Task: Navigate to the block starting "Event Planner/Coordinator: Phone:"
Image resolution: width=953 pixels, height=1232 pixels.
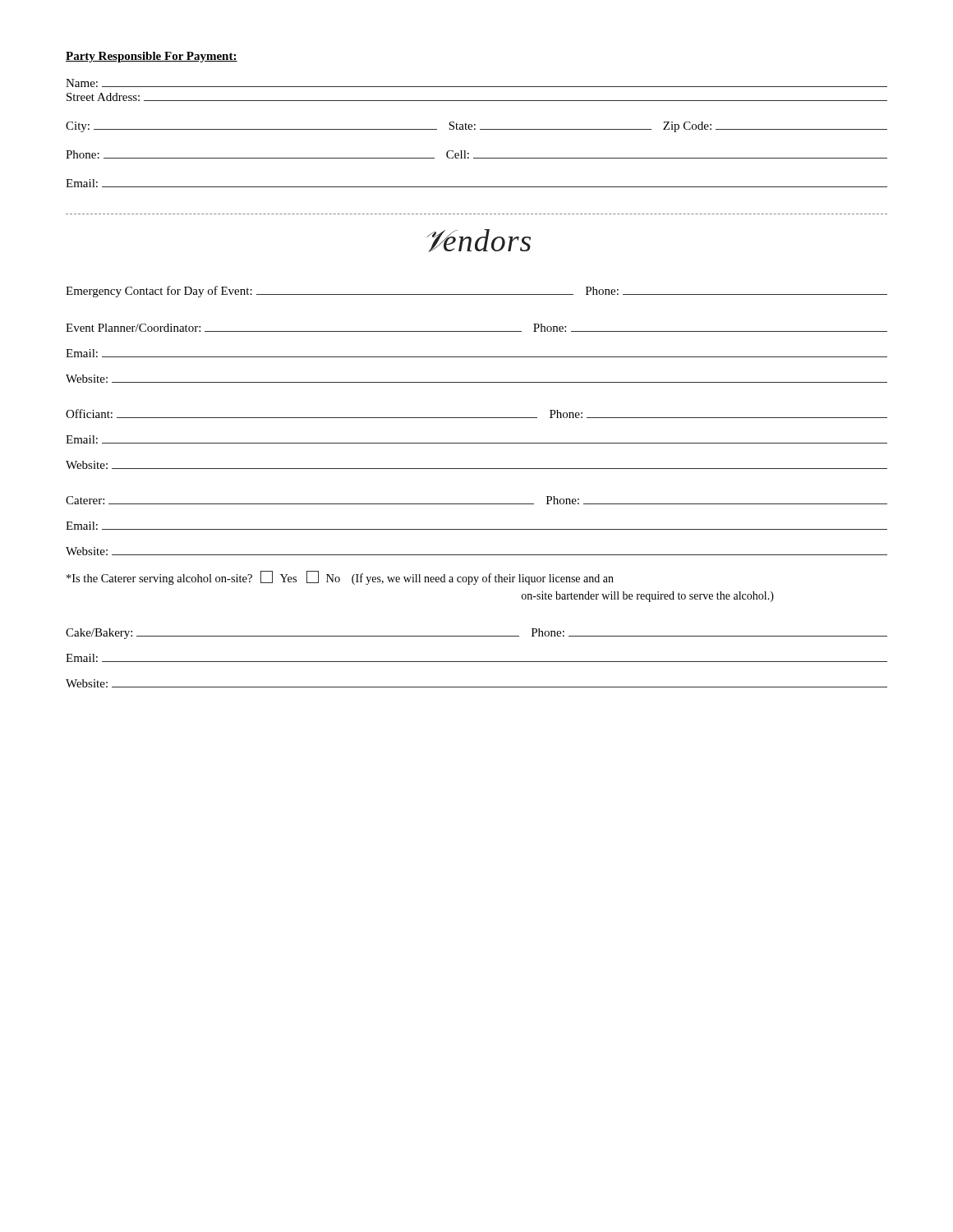Action: [x=476, y=328]
